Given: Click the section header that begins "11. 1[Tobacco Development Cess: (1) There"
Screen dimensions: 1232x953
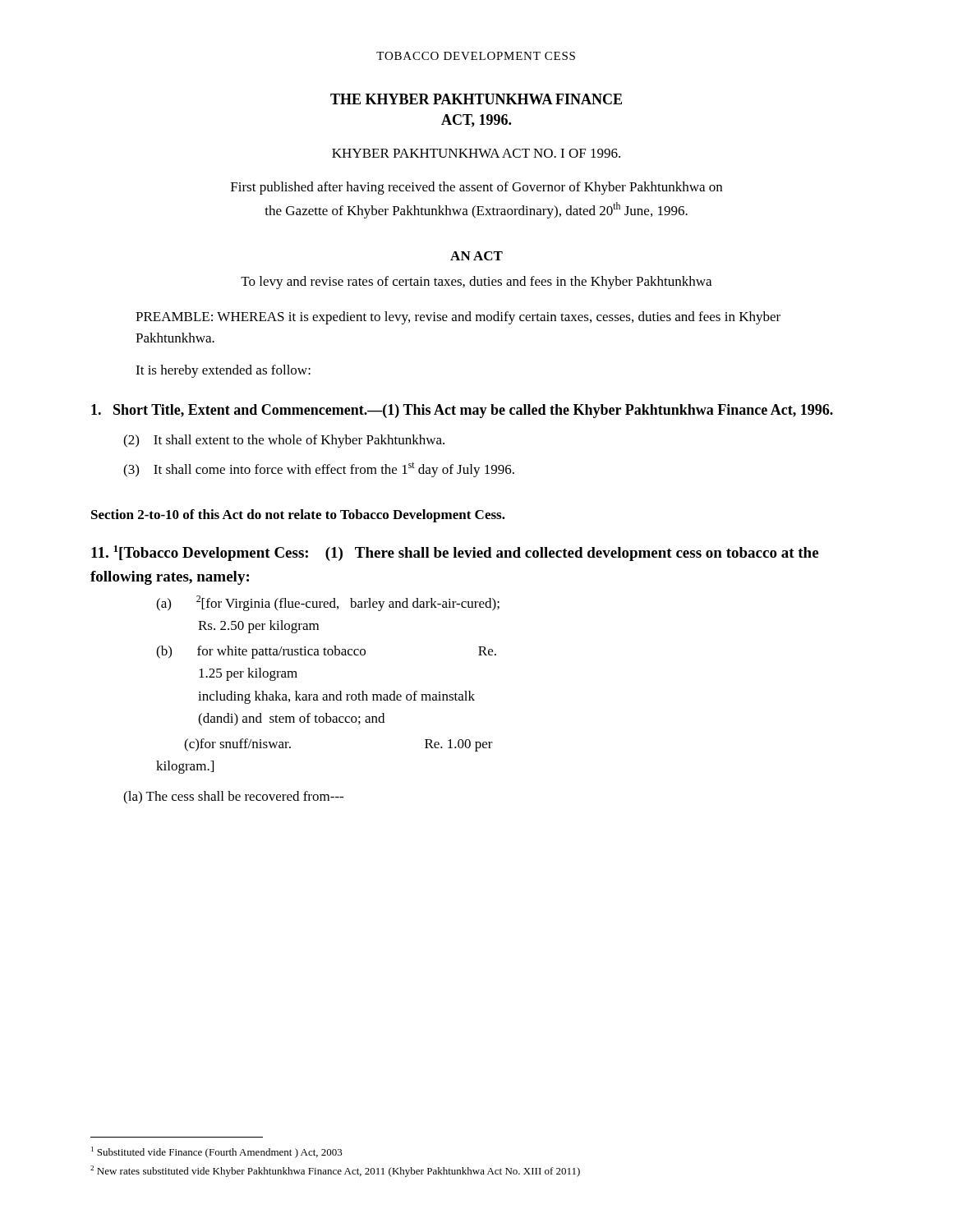Looking at the screenshot, I should (455, 563).
